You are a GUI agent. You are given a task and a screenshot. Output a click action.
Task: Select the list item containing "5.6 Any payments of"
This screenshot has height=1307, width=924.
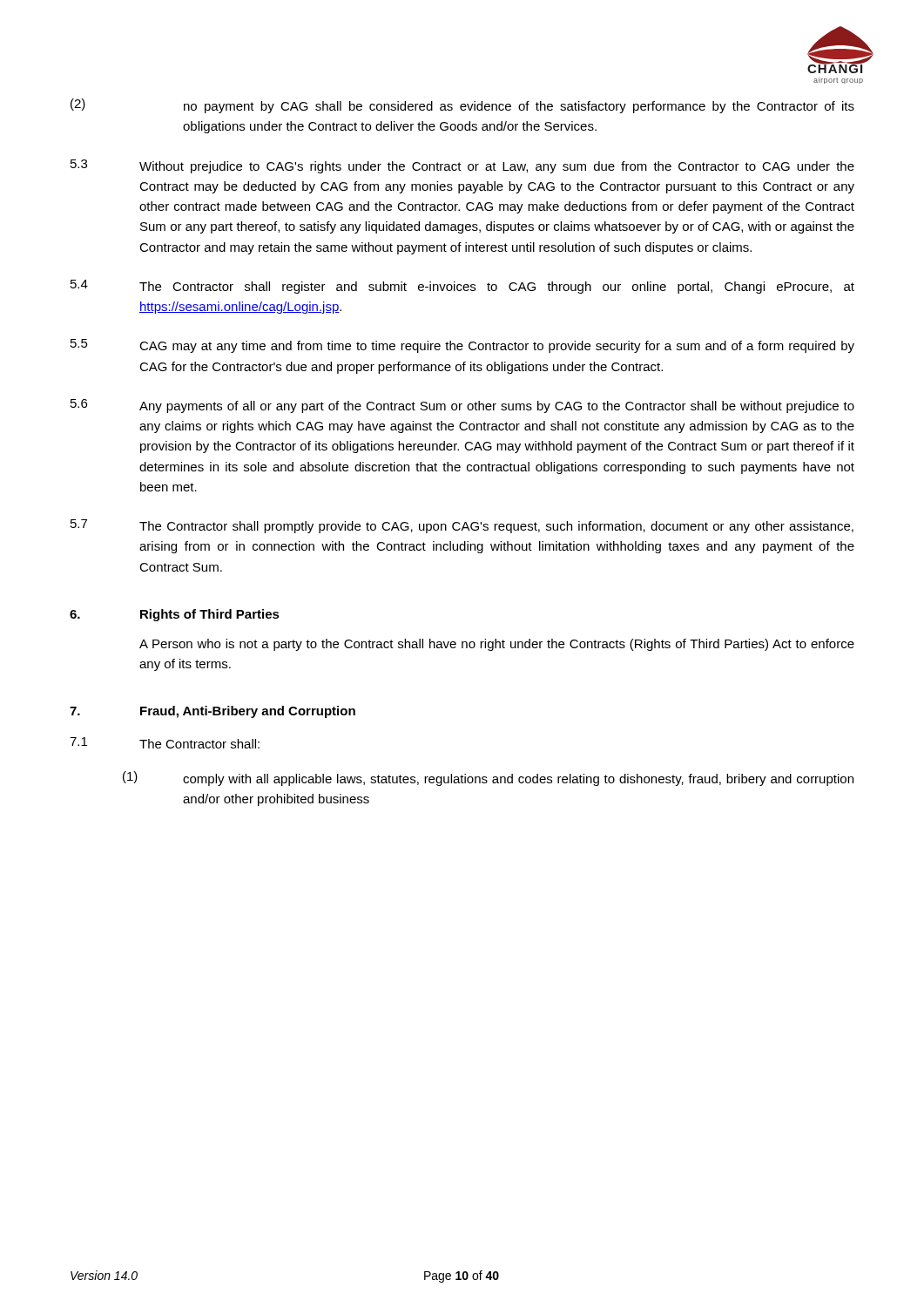[462, 446]
